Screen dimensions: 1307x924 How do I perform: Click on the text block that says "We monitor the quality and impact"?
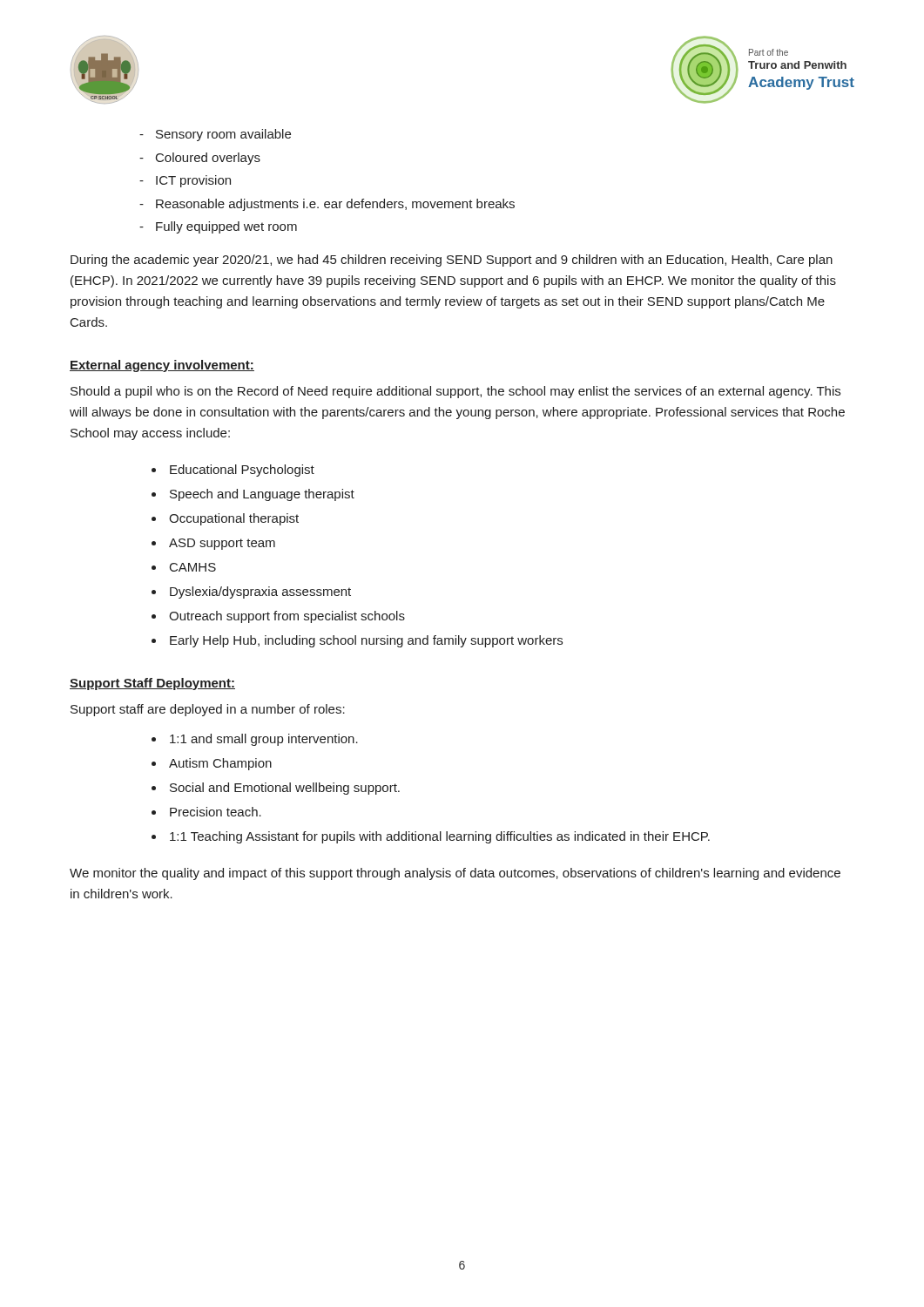click(455, 883)
